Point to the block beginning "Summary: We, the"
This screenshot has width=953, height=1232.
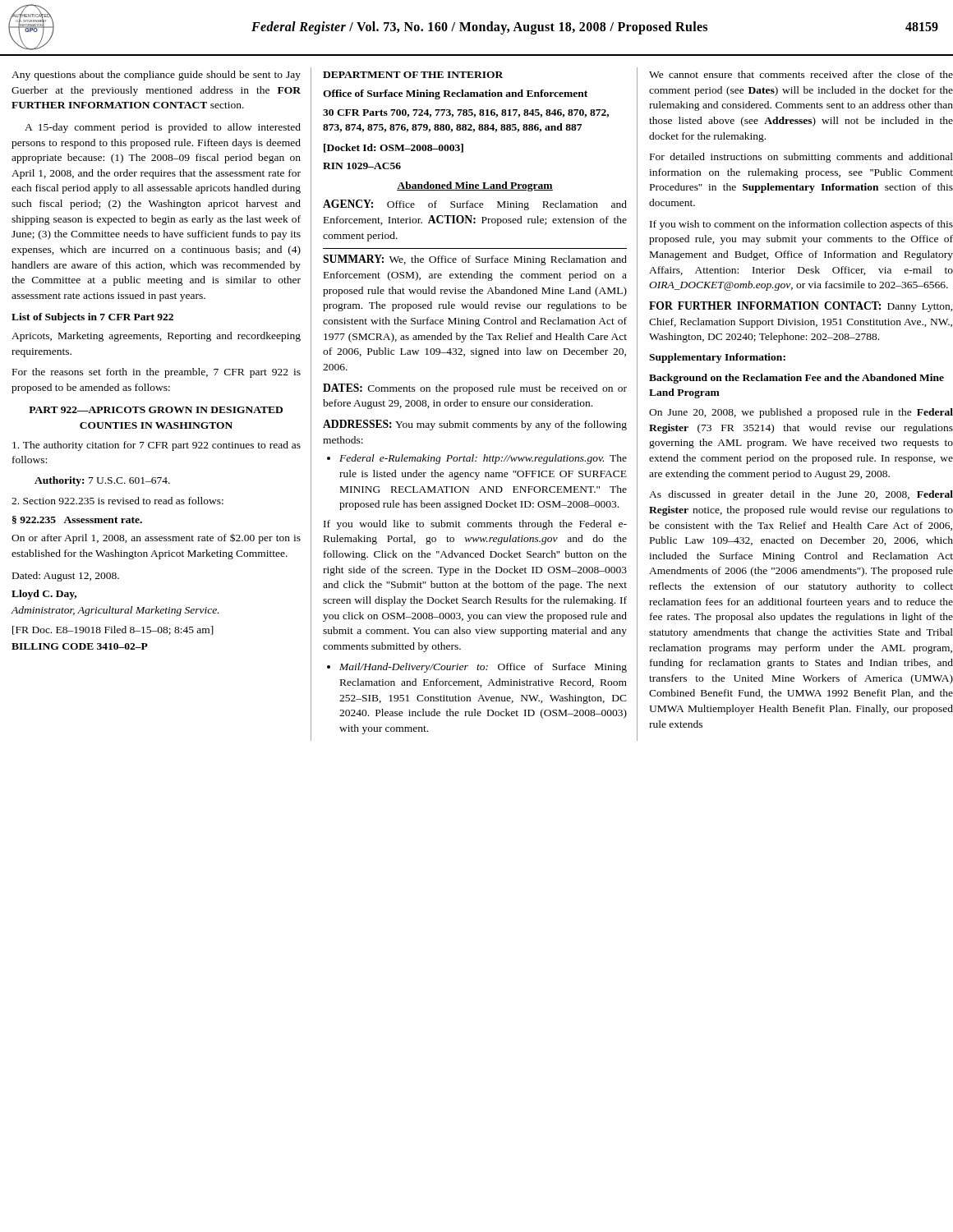tap(475, 313)
